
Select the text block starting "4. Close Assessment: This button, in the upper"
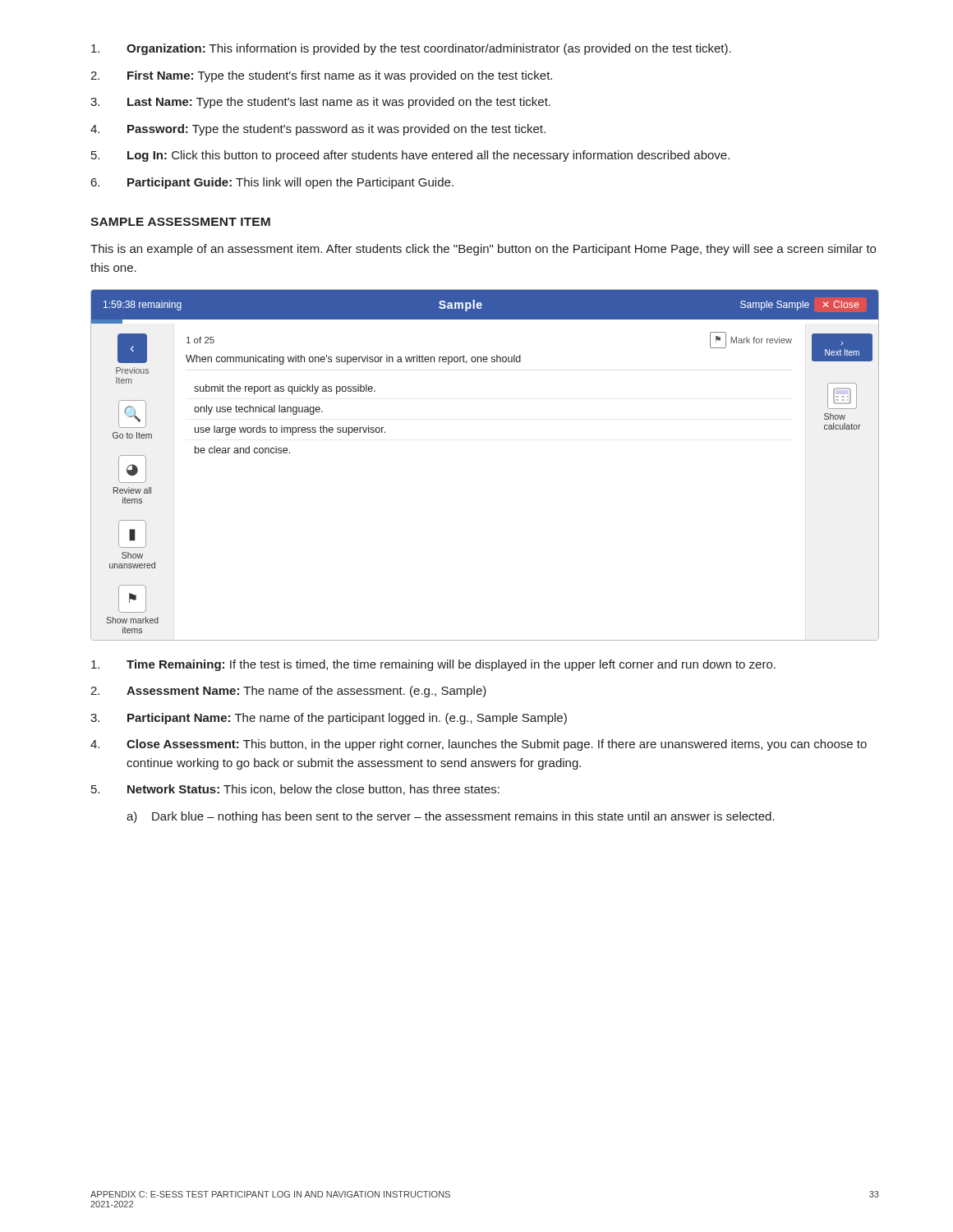[485, 754]
